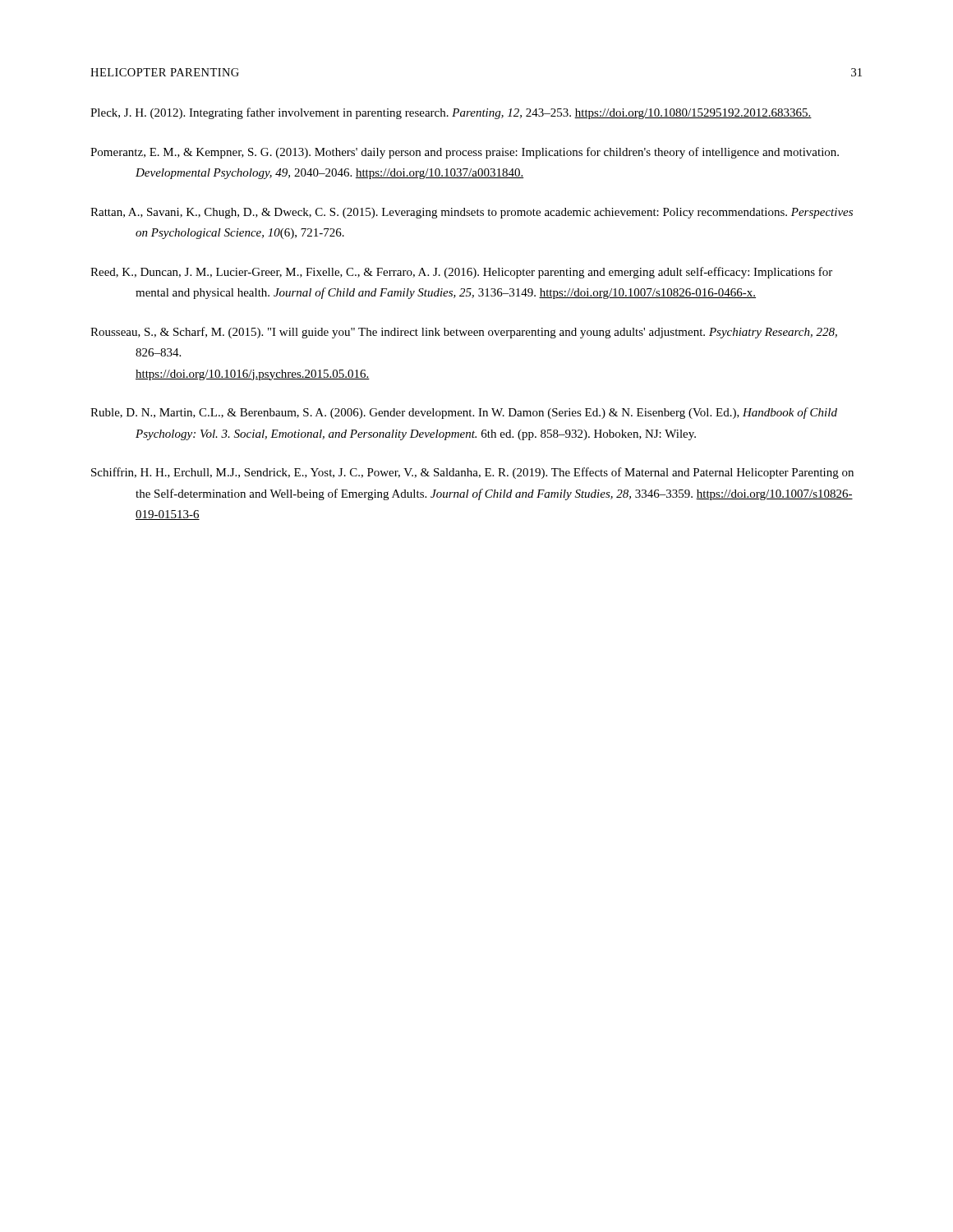
Task: Locate the block of text that opens with "Schiffrin, H. H., Erchull,"
Action: tap(472, 493)
